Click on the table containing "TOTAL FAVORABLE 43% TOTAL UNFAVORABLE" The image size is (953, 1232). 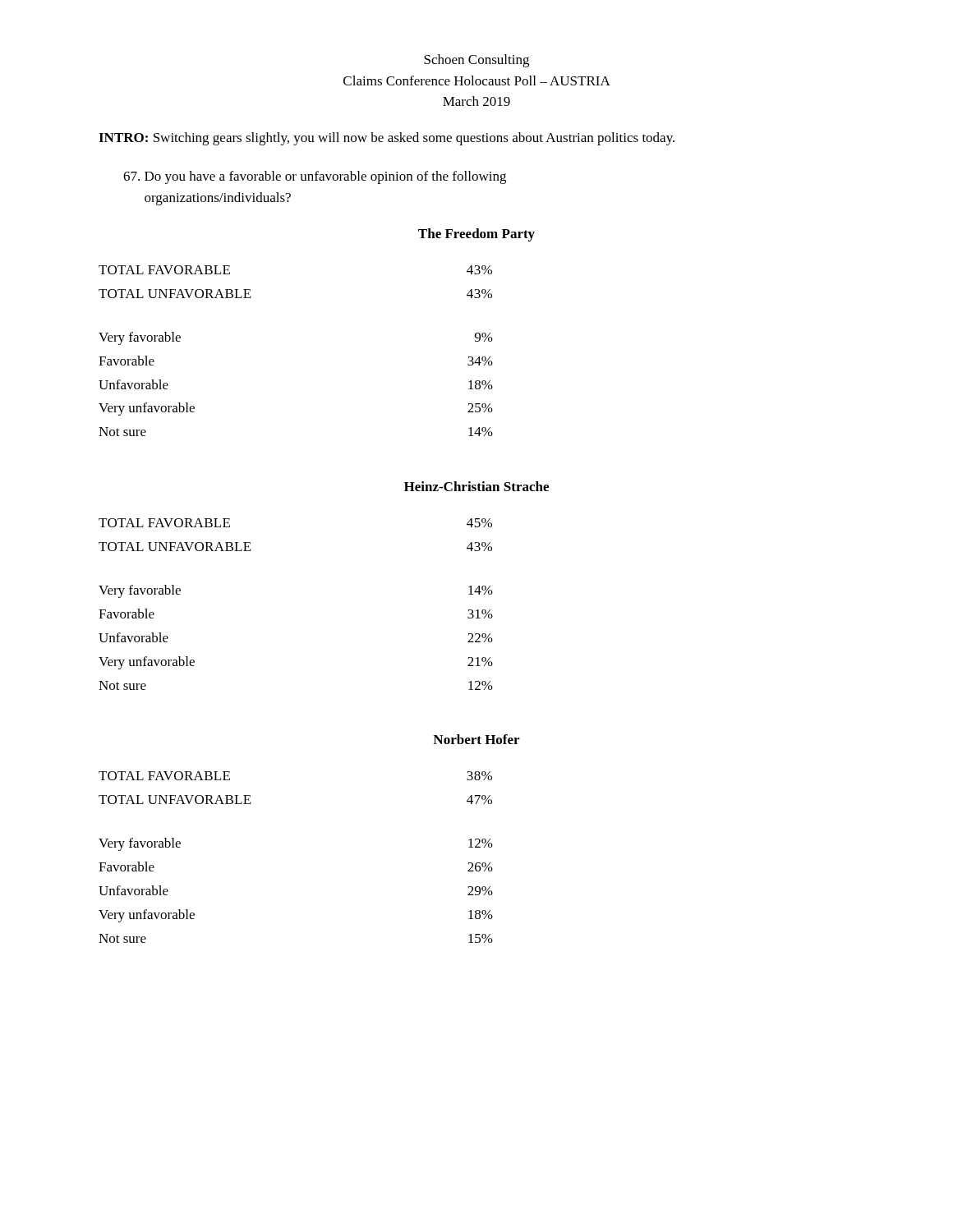click(476, 352)
